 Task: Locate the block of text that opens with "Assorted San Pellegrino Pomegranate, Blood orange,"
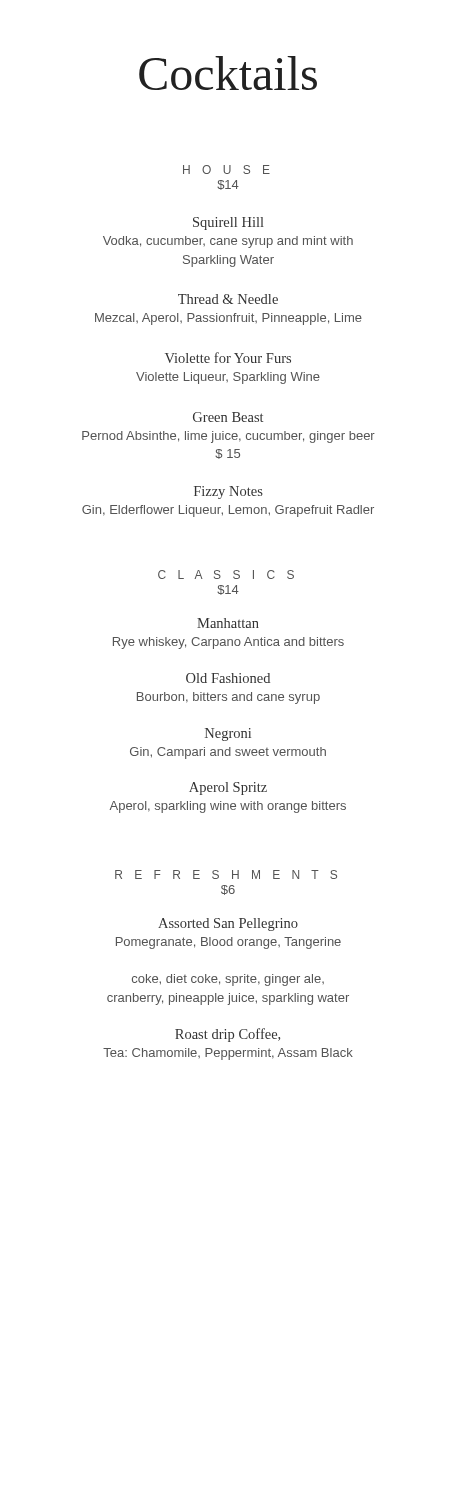click(228, 934)
